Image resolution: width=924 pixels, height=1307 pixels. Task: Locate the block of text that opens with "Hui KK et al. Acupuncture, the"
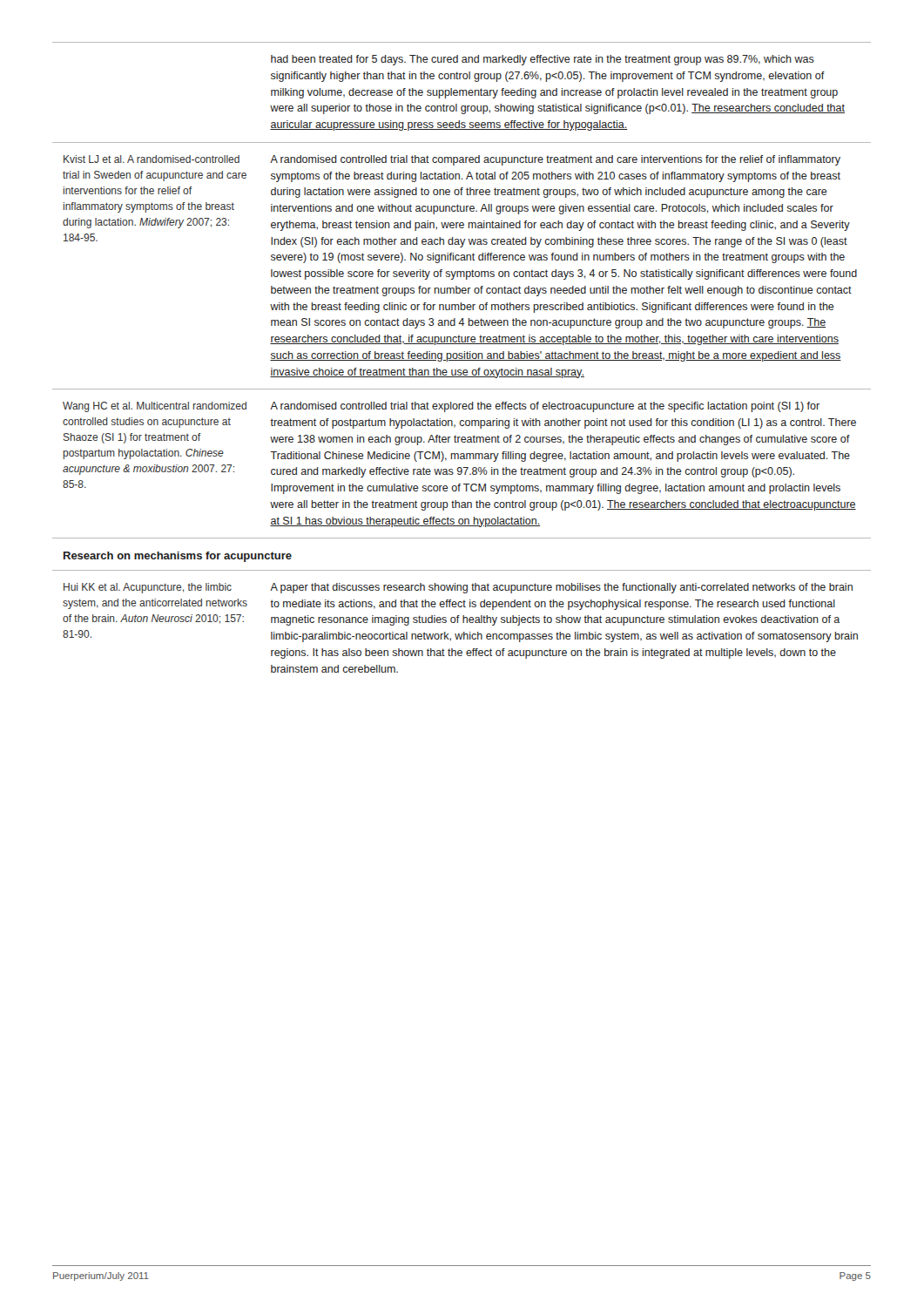pos(155,611)
